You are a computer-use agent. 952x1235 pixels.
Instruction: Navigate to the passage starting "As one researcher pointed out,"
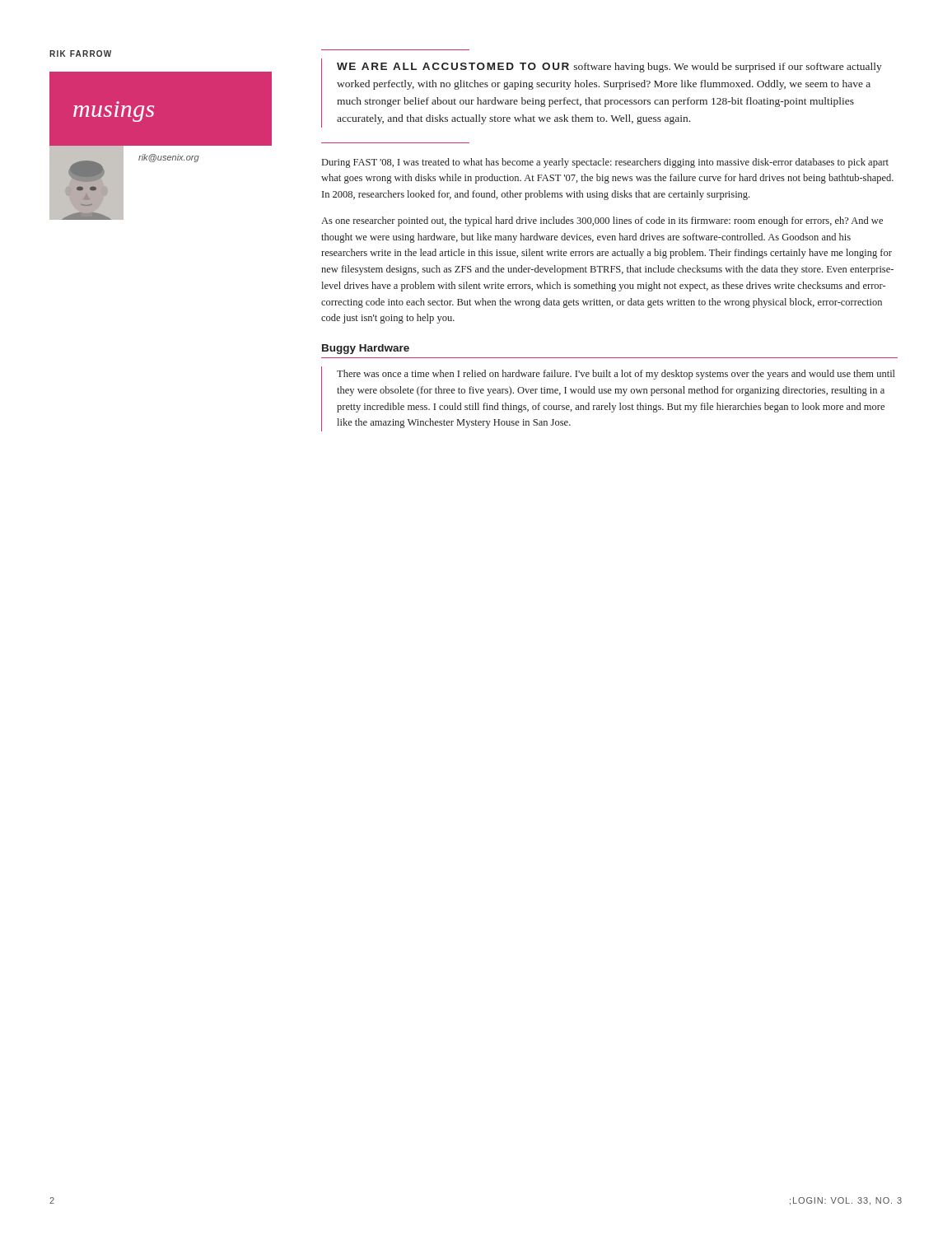608,269
